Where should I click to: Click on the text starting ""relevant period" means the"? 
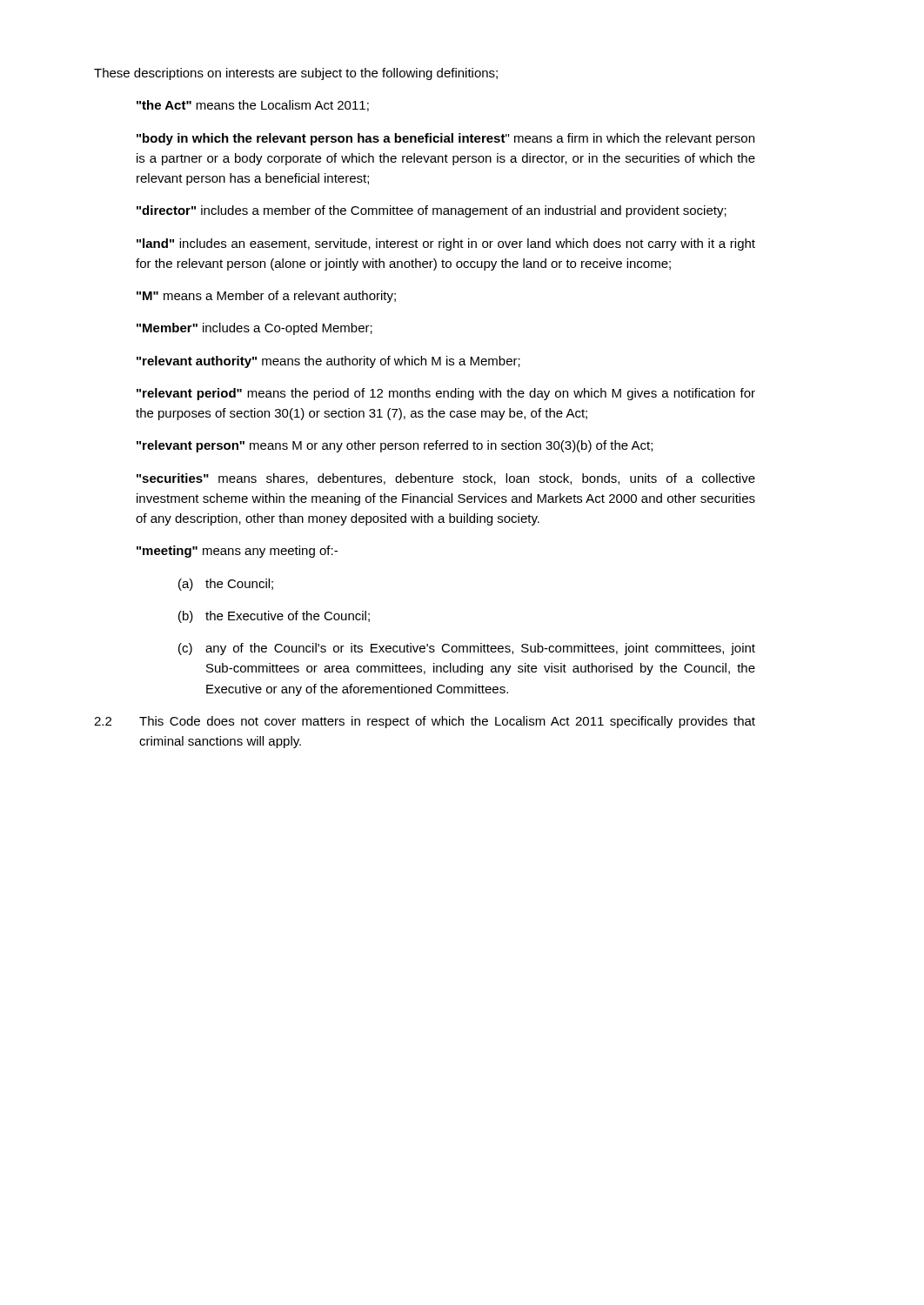click(x=445, y=403)
